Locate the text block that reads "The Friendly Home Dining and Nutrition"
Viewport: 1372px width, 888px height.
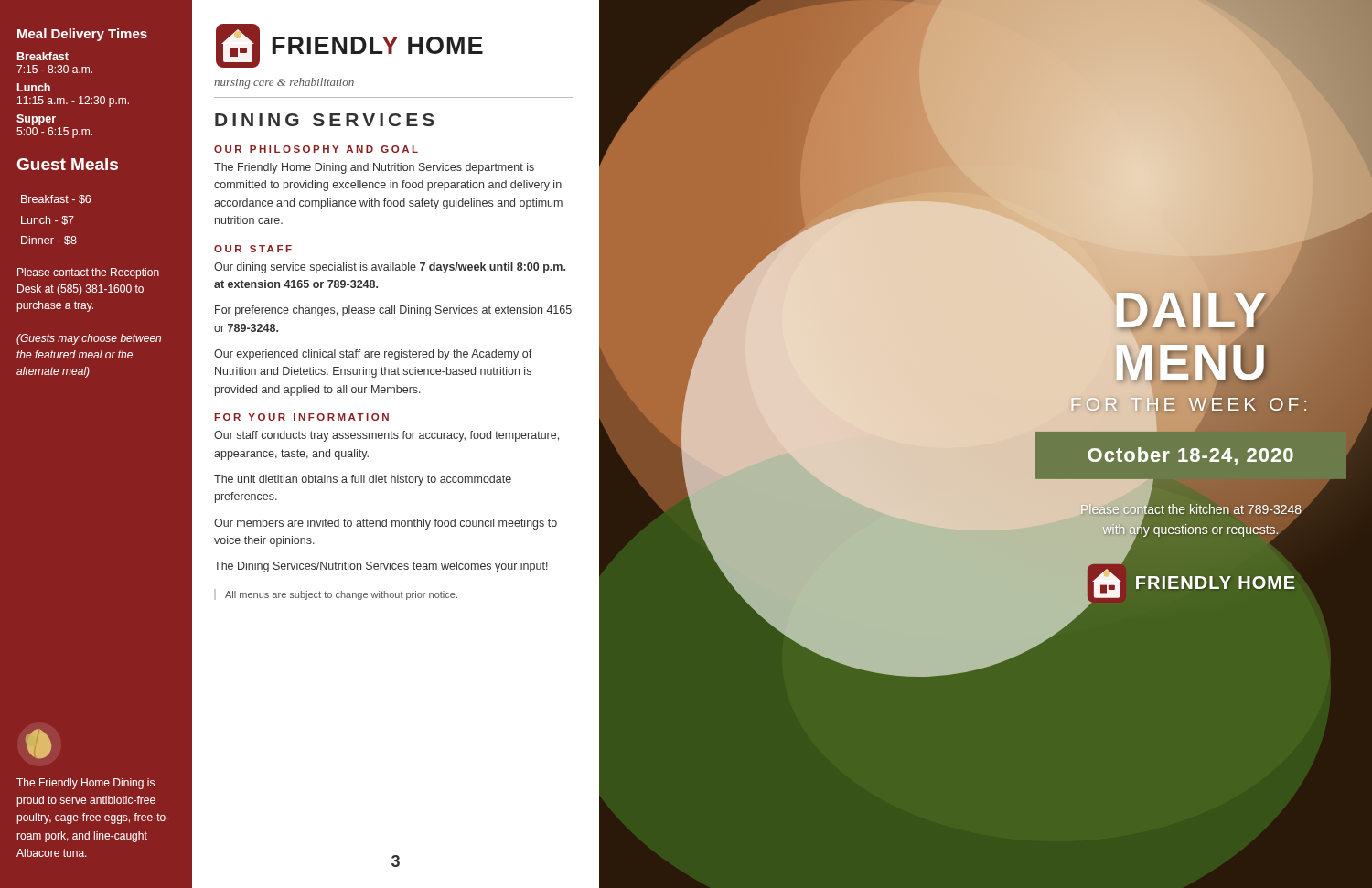click(388, 194)
